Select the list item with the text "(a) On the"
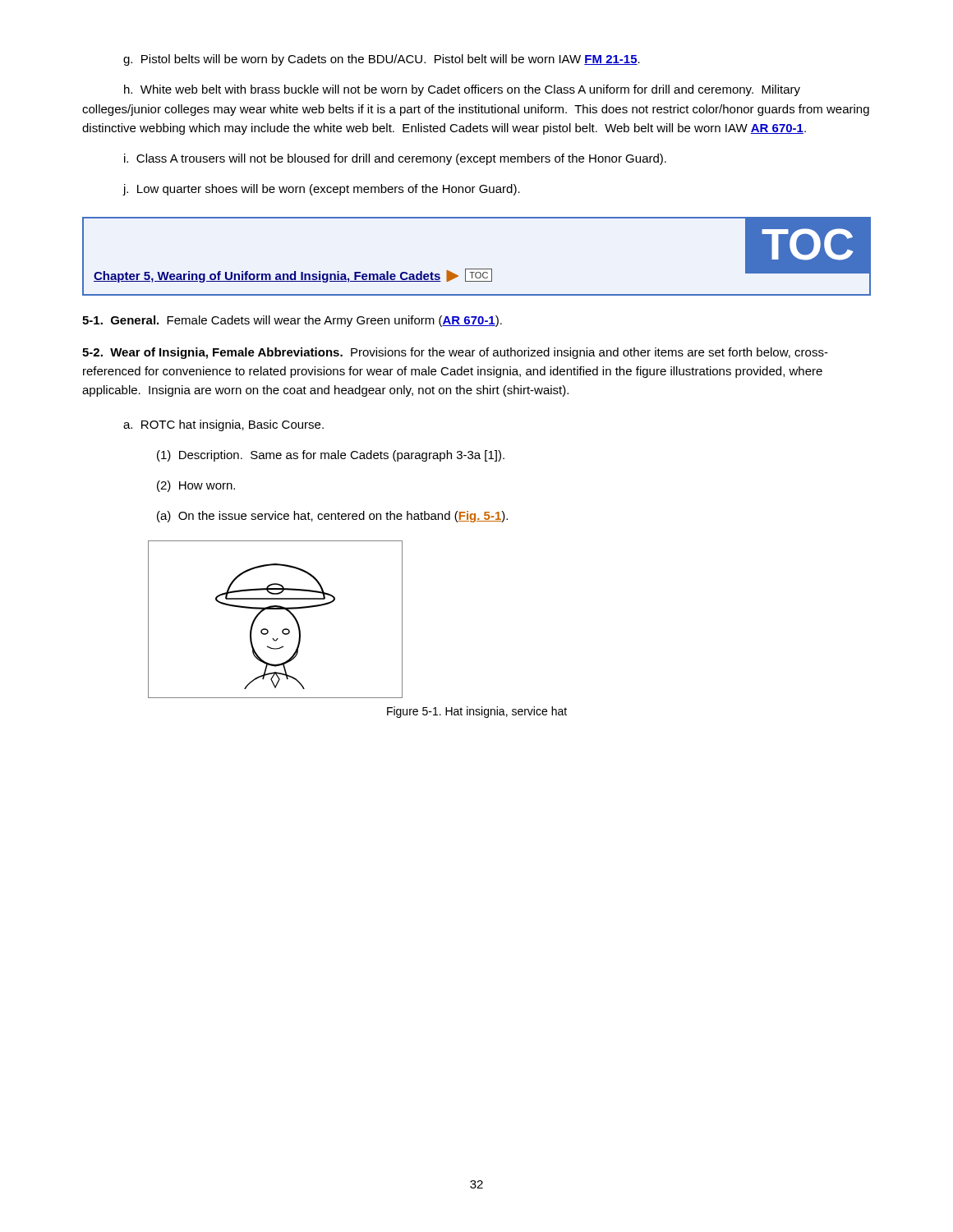Screen dimensions: 1232x953 (333, 516)
